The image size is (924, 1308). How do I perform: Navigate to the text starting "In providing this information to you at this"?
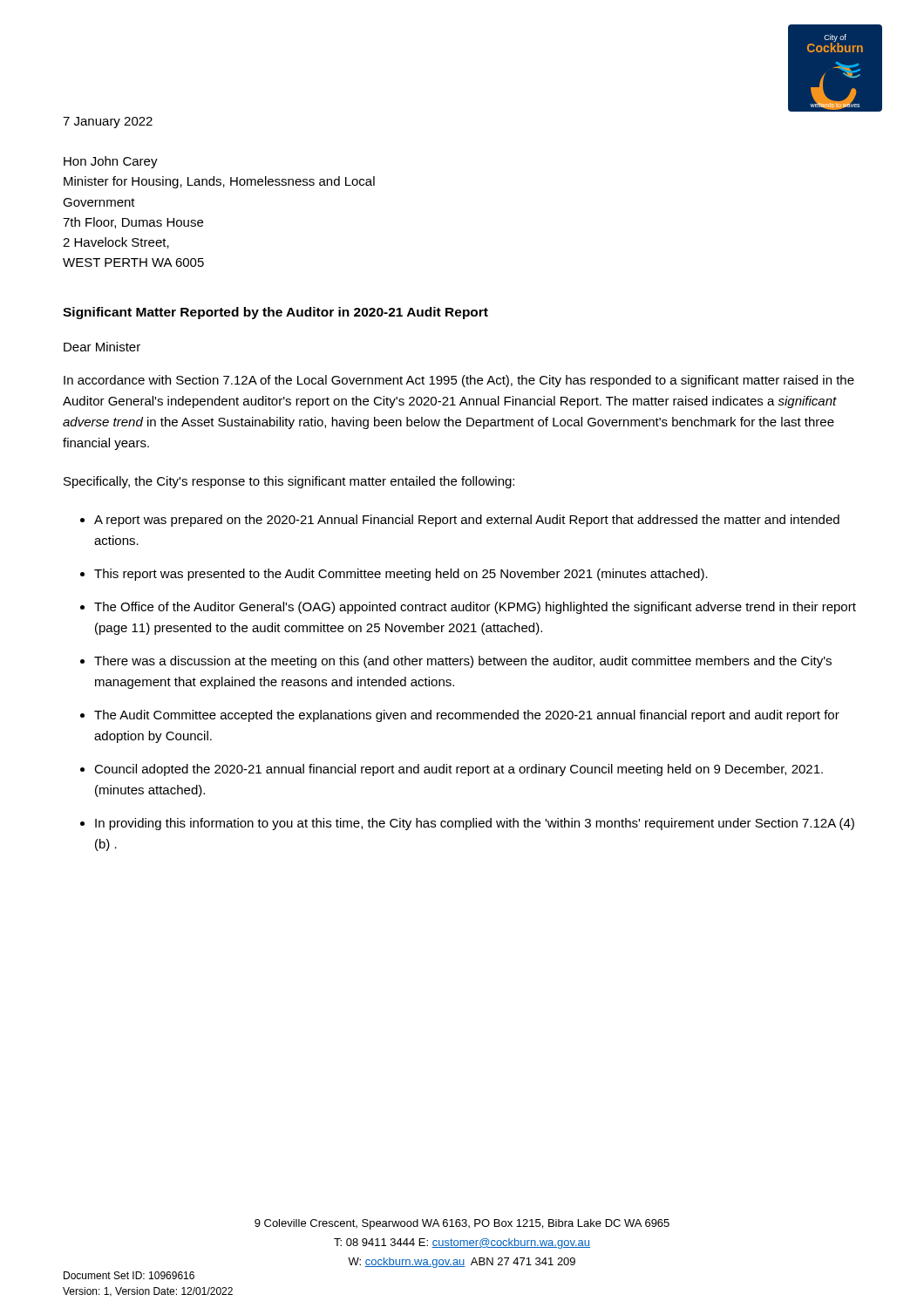[475, 833]
